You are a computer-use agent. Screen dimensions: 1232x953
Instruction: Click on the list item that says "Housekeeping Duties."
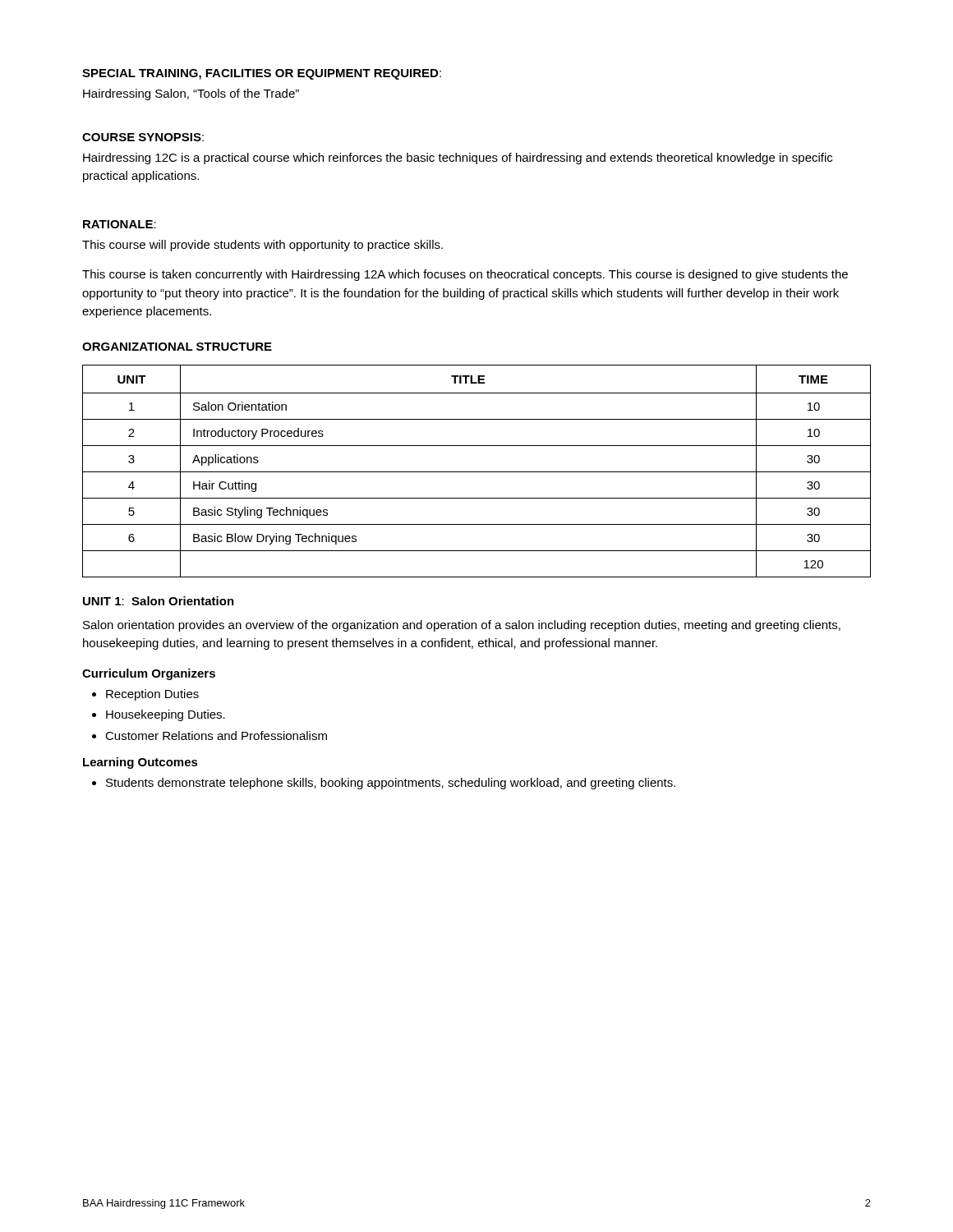(165, 714)
